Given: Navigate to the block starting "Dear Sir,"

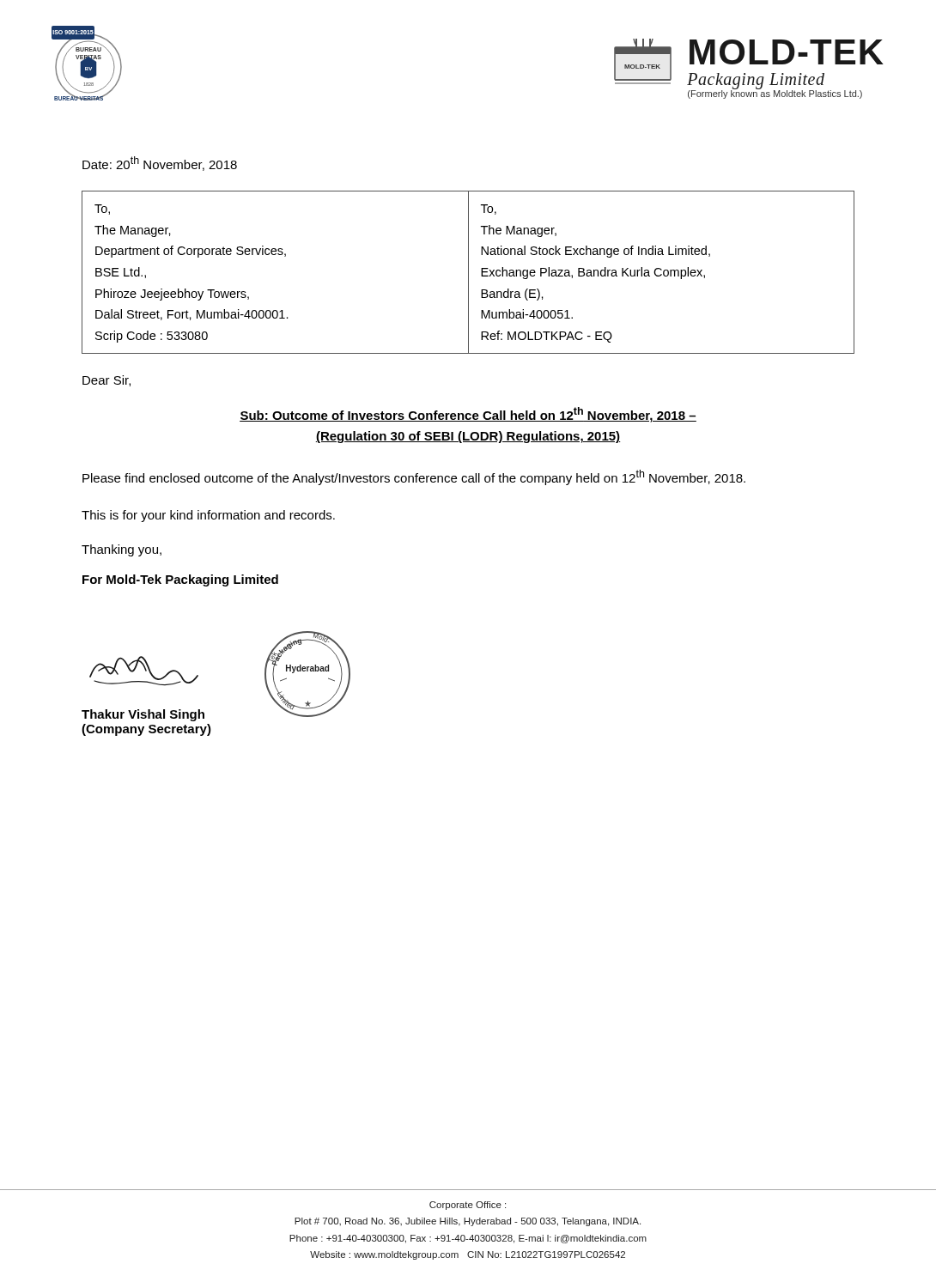Looking at the screenshot, I should [x=107, y=380].
